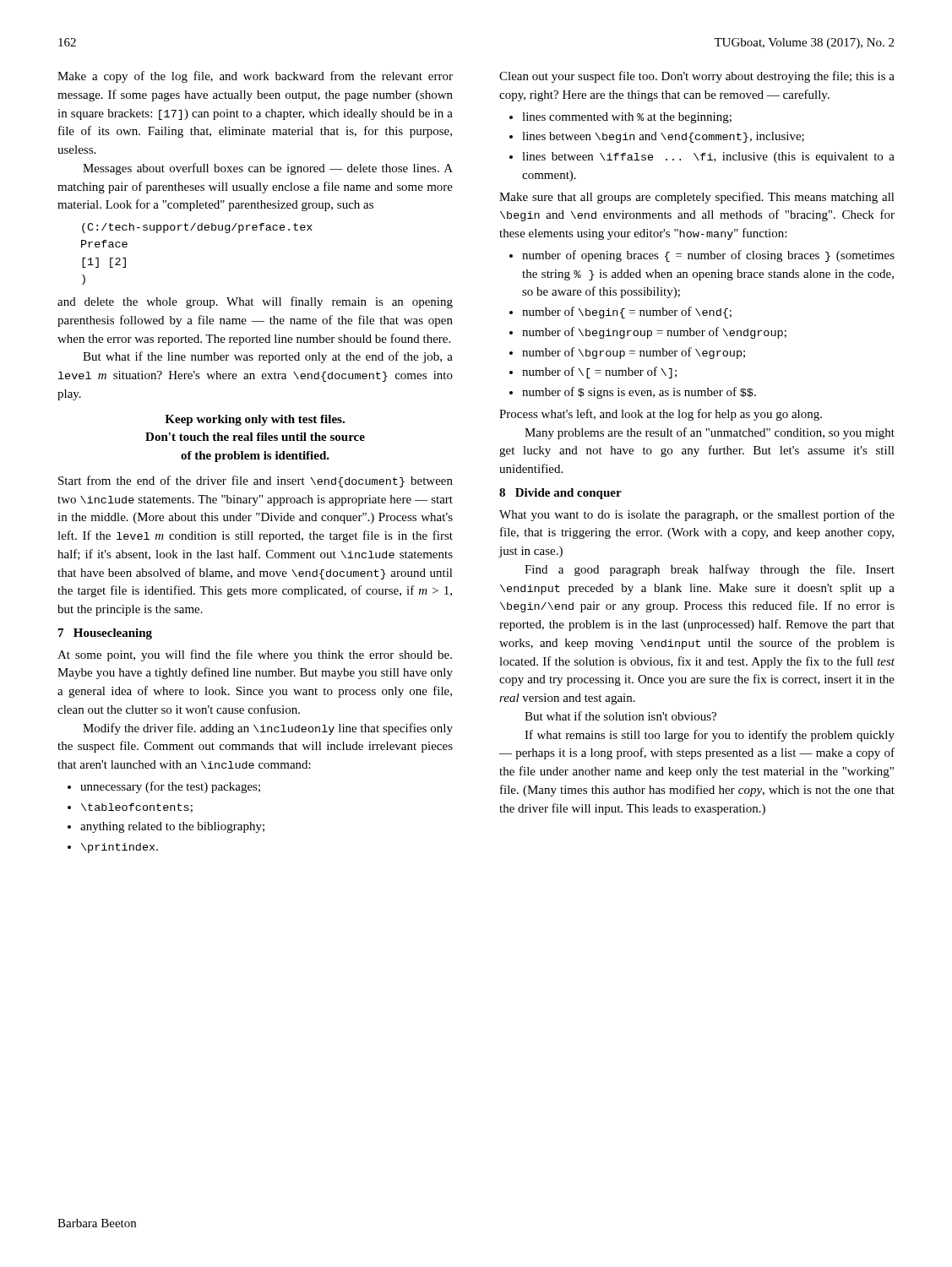The height and width of the screenshot is (1267, 952).
Task: Click on the text starting "8 Divide and conquer"
Action: click(560, 492)
